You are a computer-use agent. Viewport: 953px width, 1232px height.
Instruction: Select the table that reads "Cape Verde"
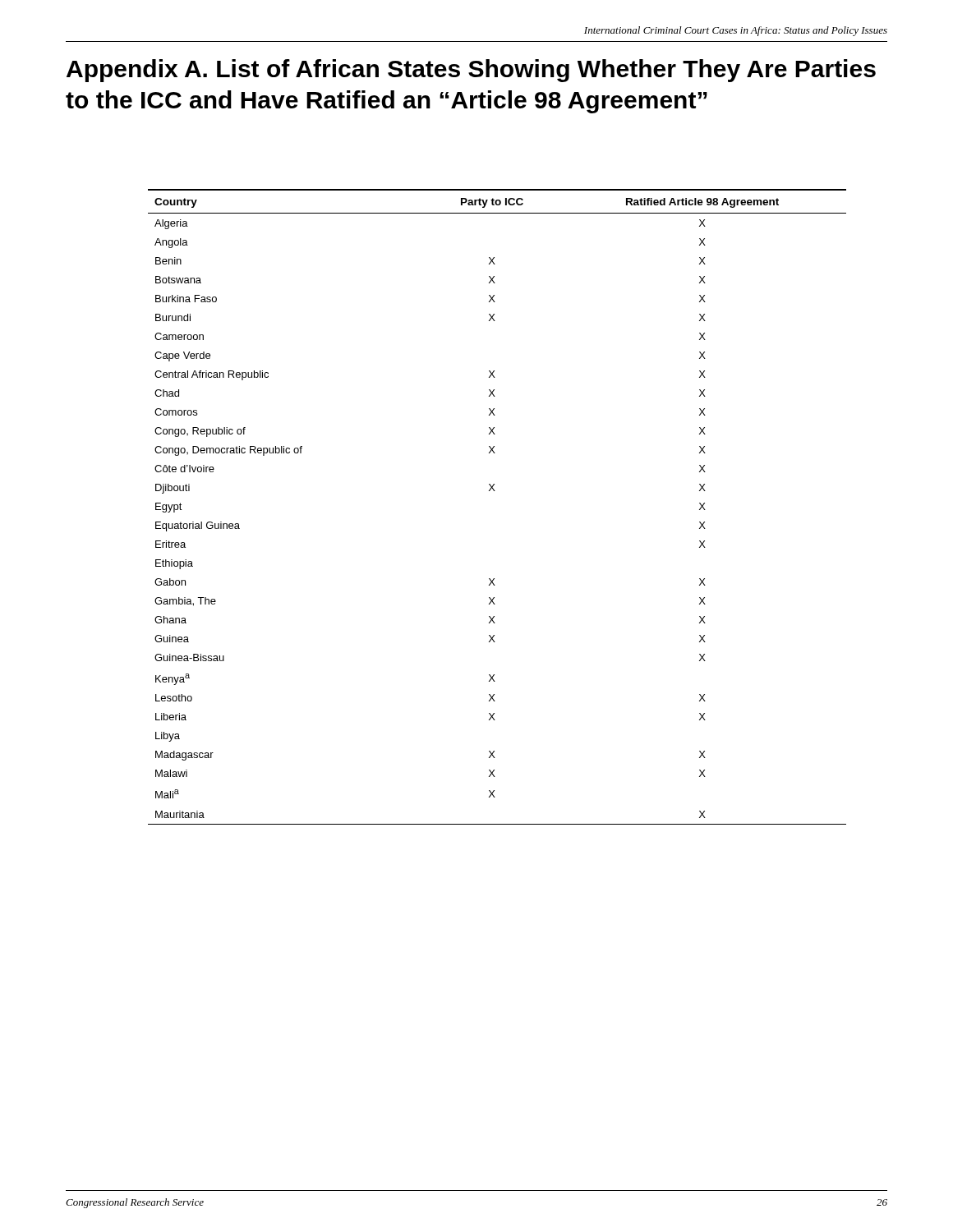tap(497, 507)
